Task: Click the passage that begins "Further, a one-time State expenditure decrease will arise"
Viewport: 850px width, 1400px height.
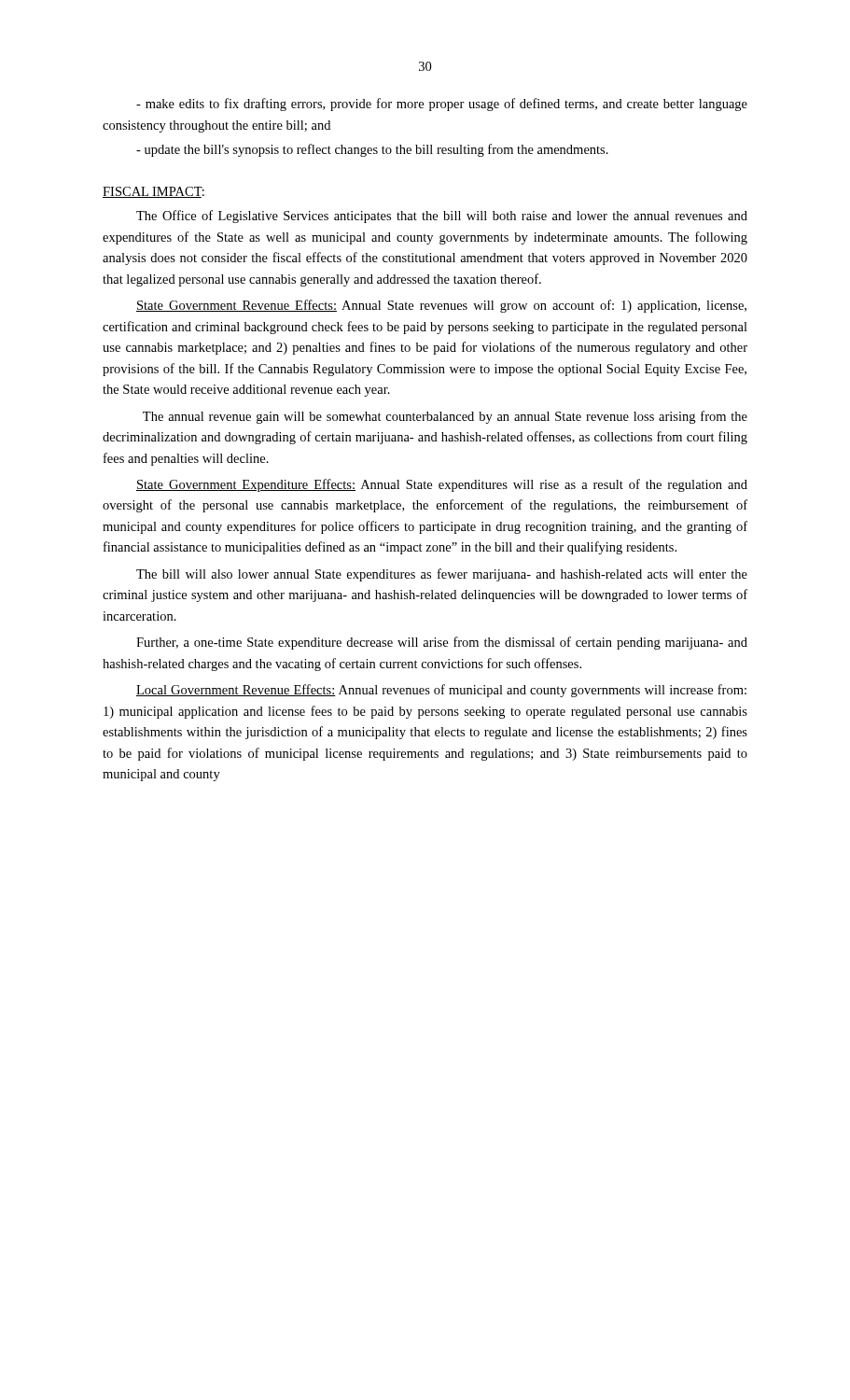Action: pyautogui.click(x=425, y=653)
